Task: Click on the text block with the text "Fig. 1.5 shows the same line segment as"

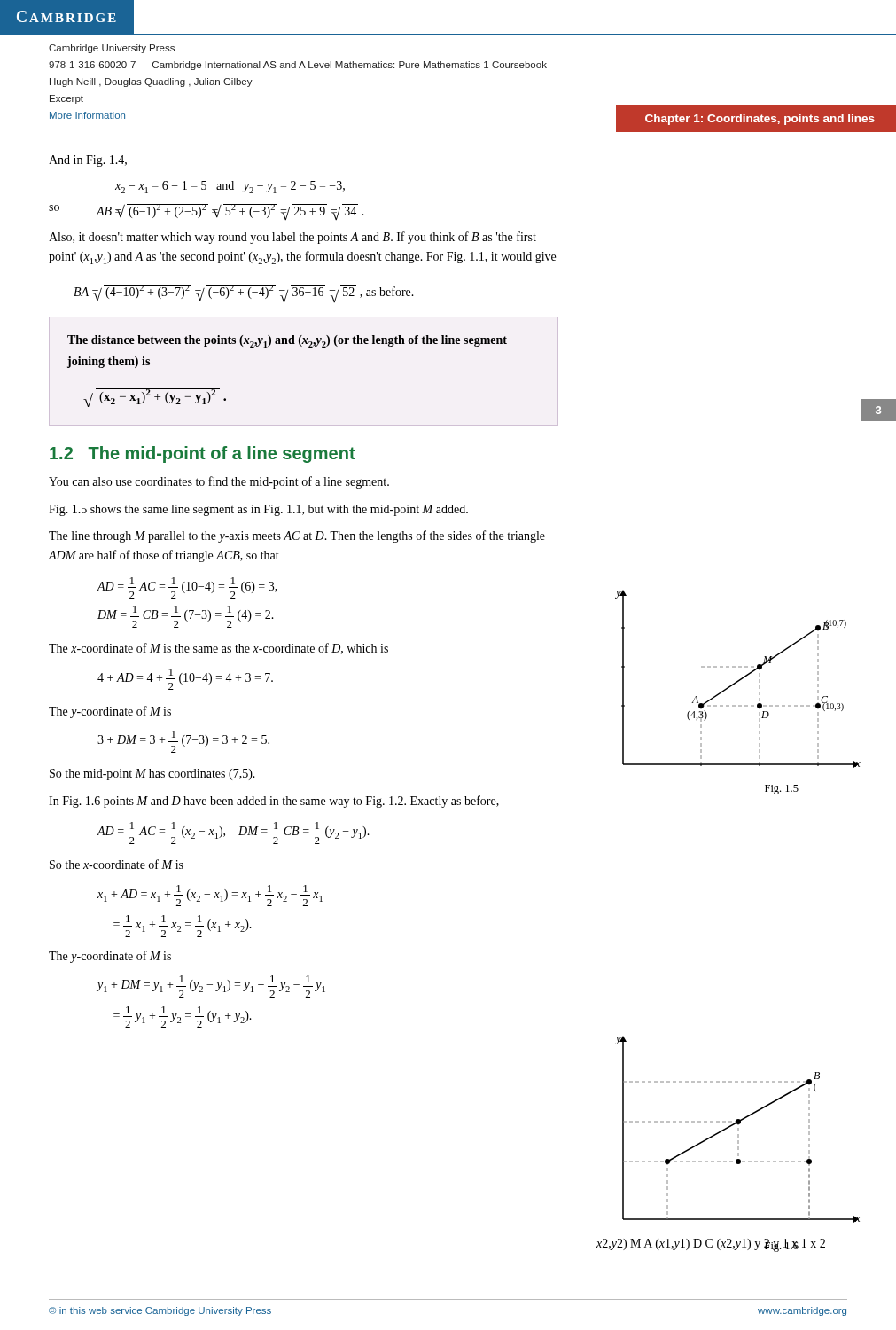Action: pos(259,509)
